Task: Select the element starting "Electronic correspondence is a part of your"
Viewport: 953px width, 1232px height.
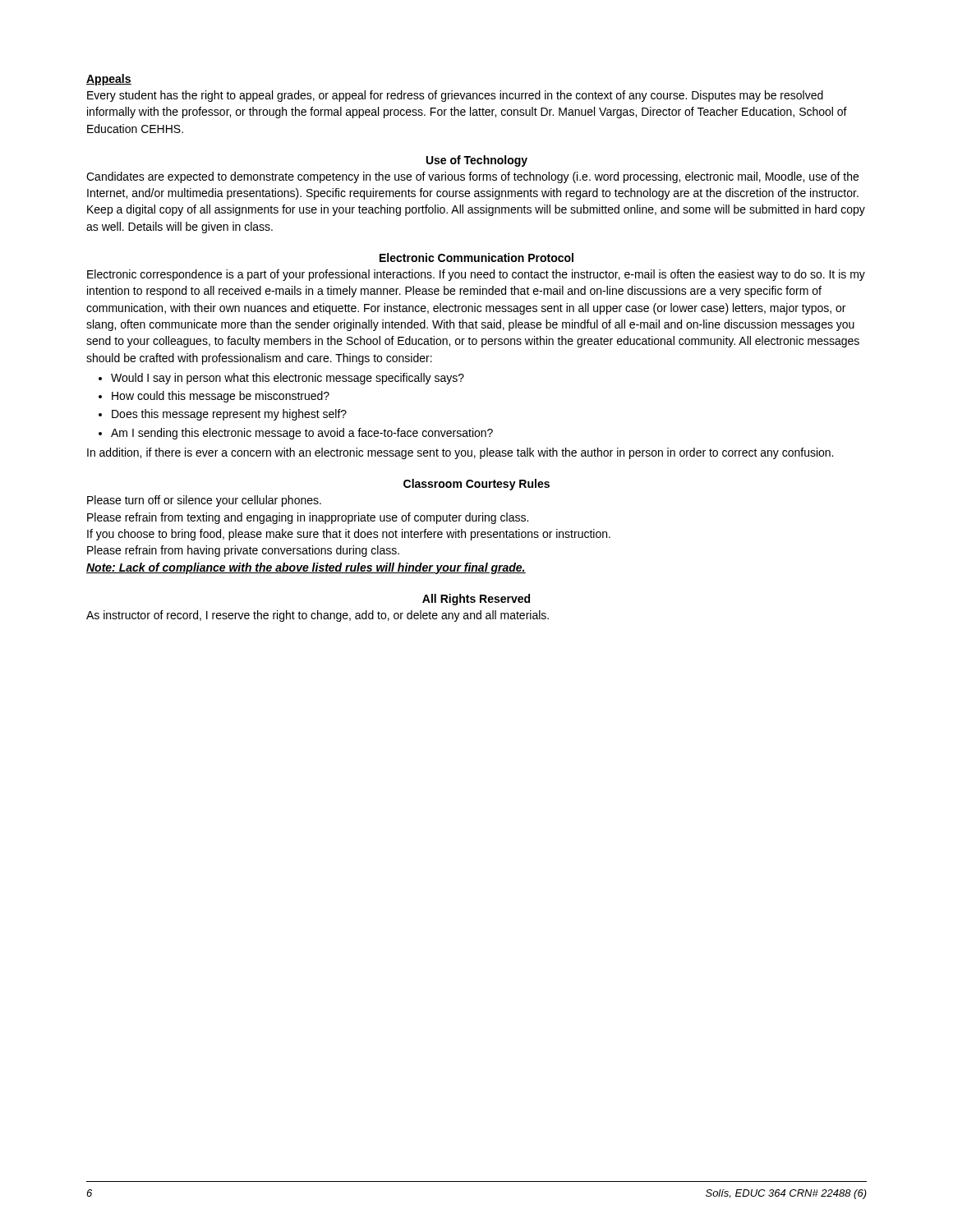Action: [x=476, y=316]
